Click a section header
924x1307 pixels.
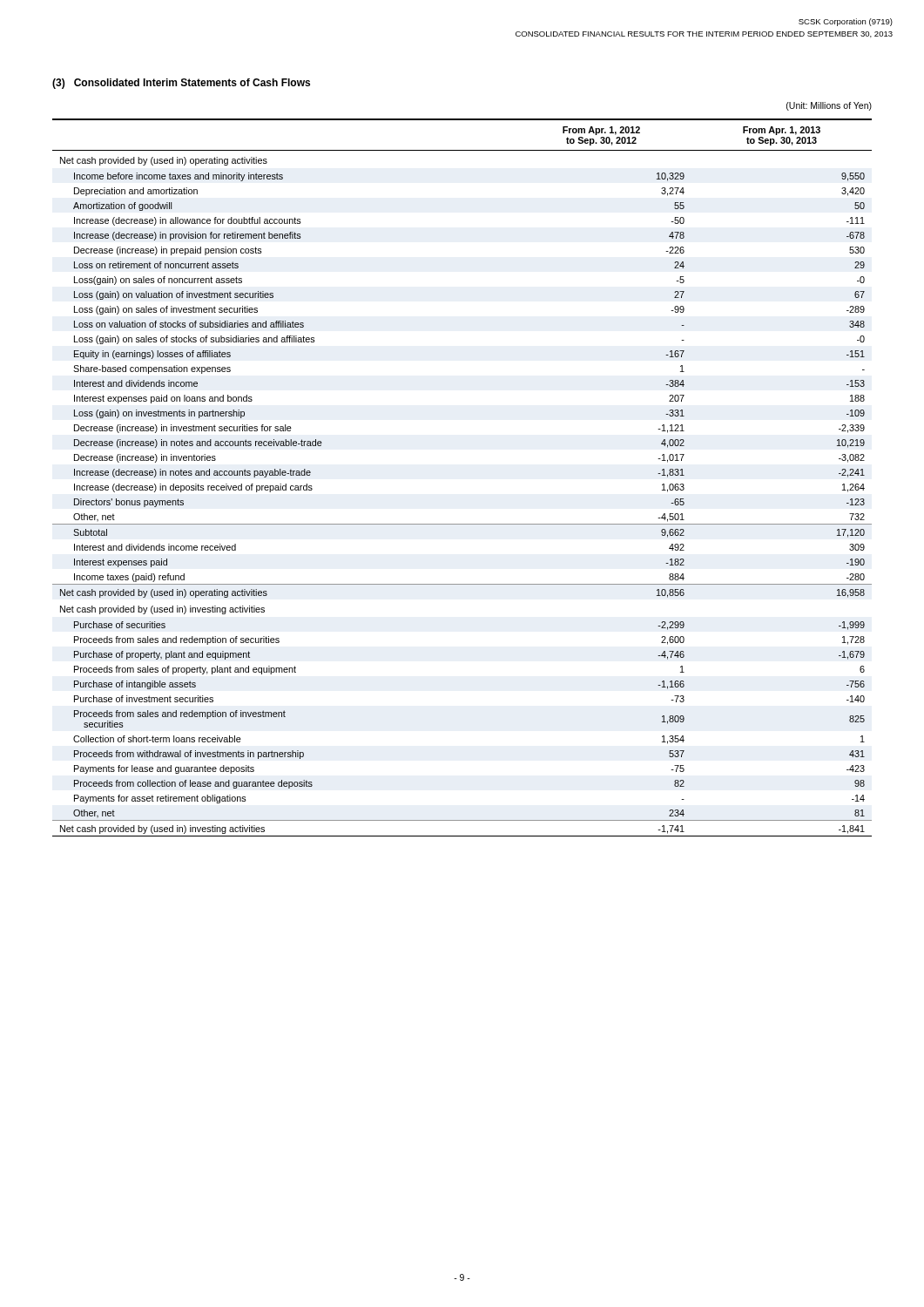[x=181, y=83]
